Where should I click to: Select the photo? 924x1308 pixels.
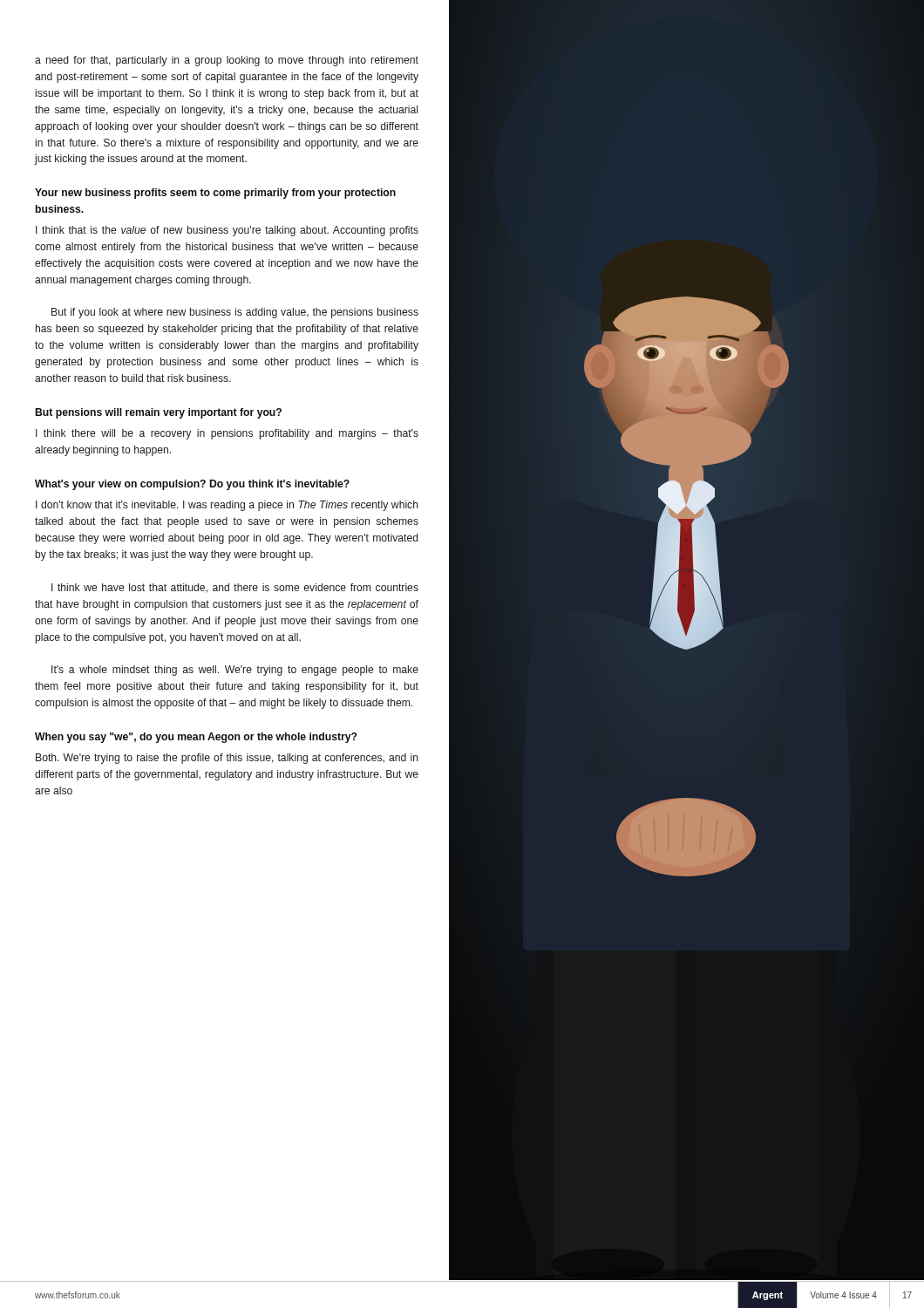(x=686, y=640)
